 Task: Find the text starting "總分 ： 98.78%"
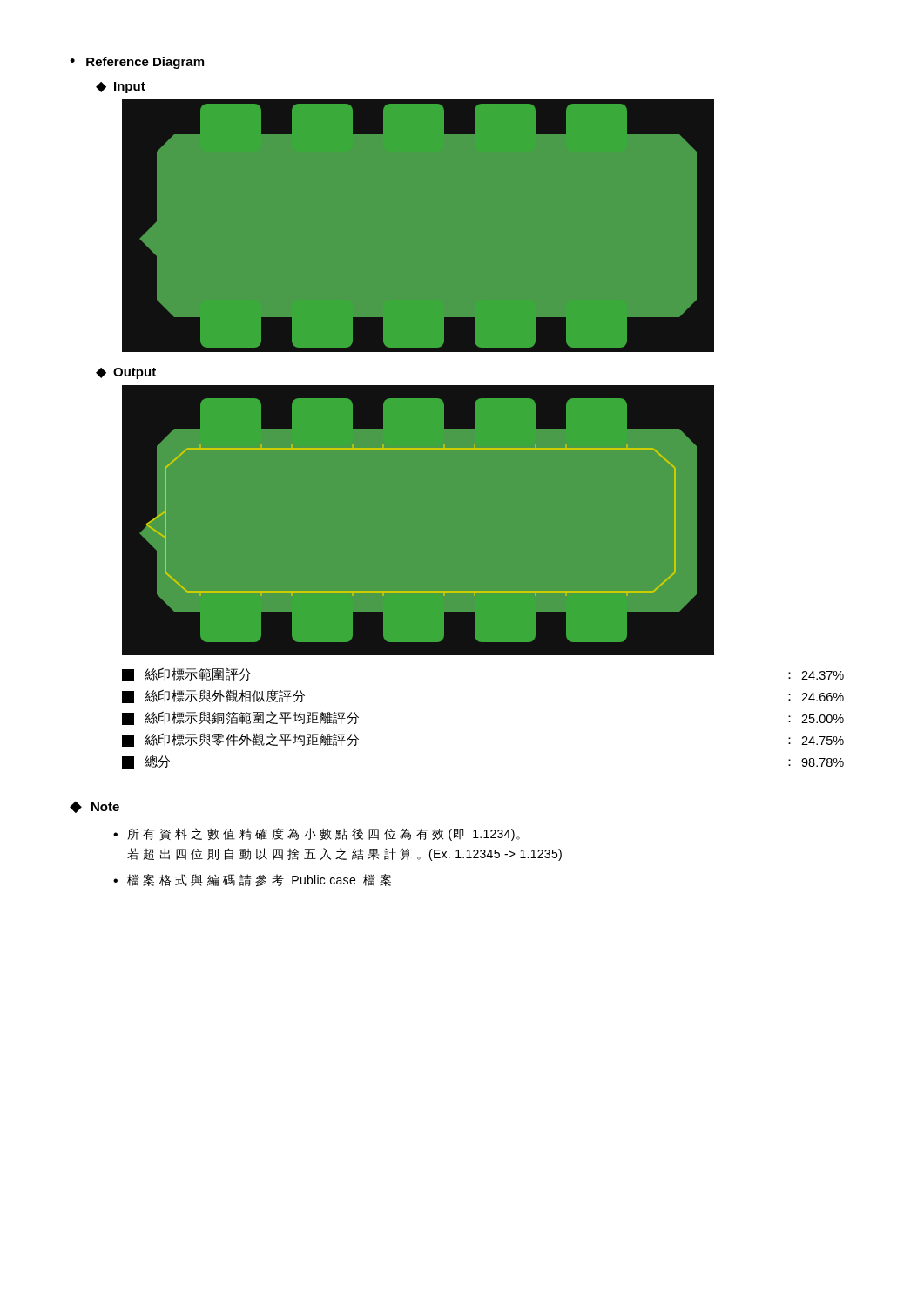(156, 762)
